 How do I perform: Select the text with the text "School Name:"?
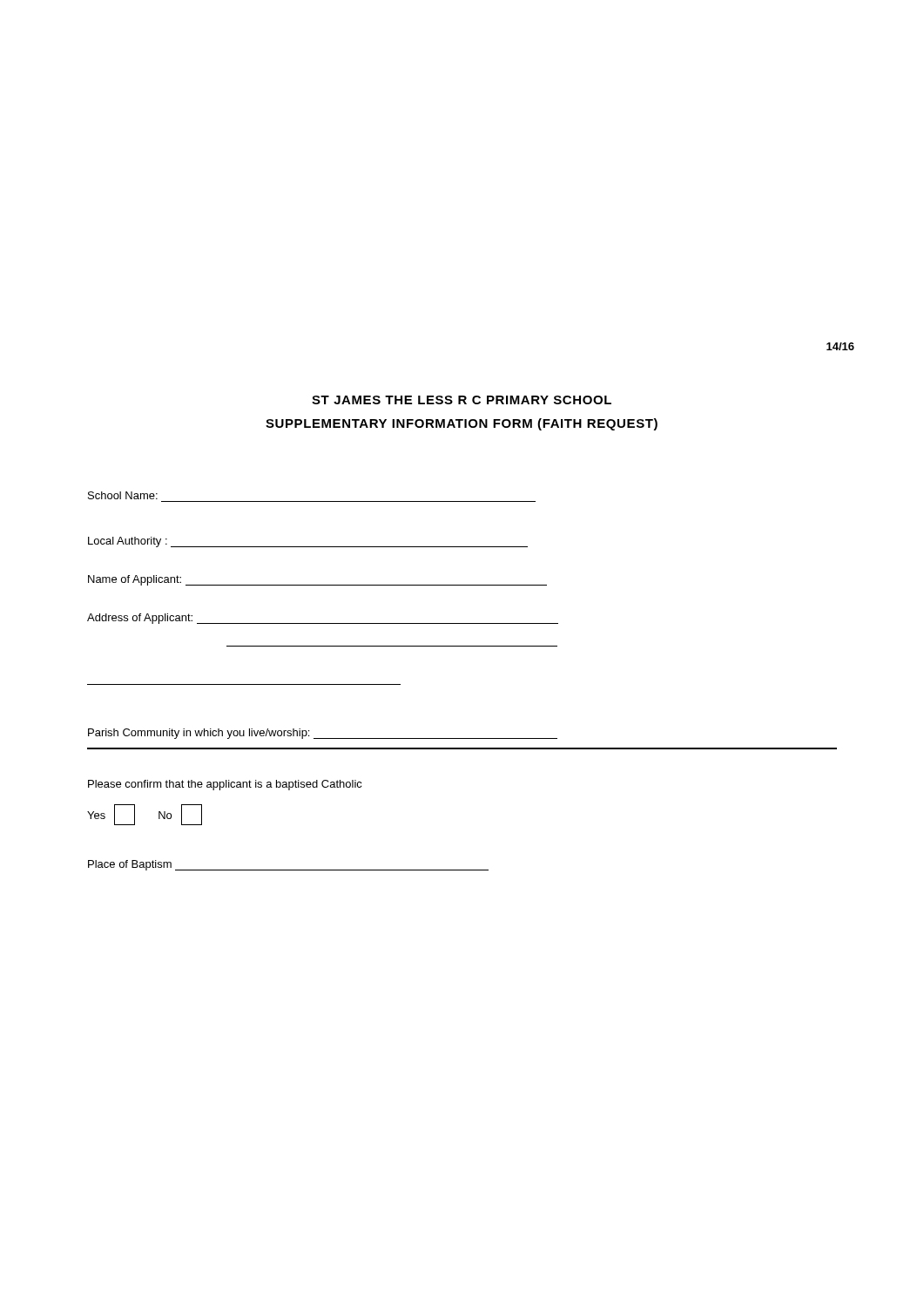311,495
